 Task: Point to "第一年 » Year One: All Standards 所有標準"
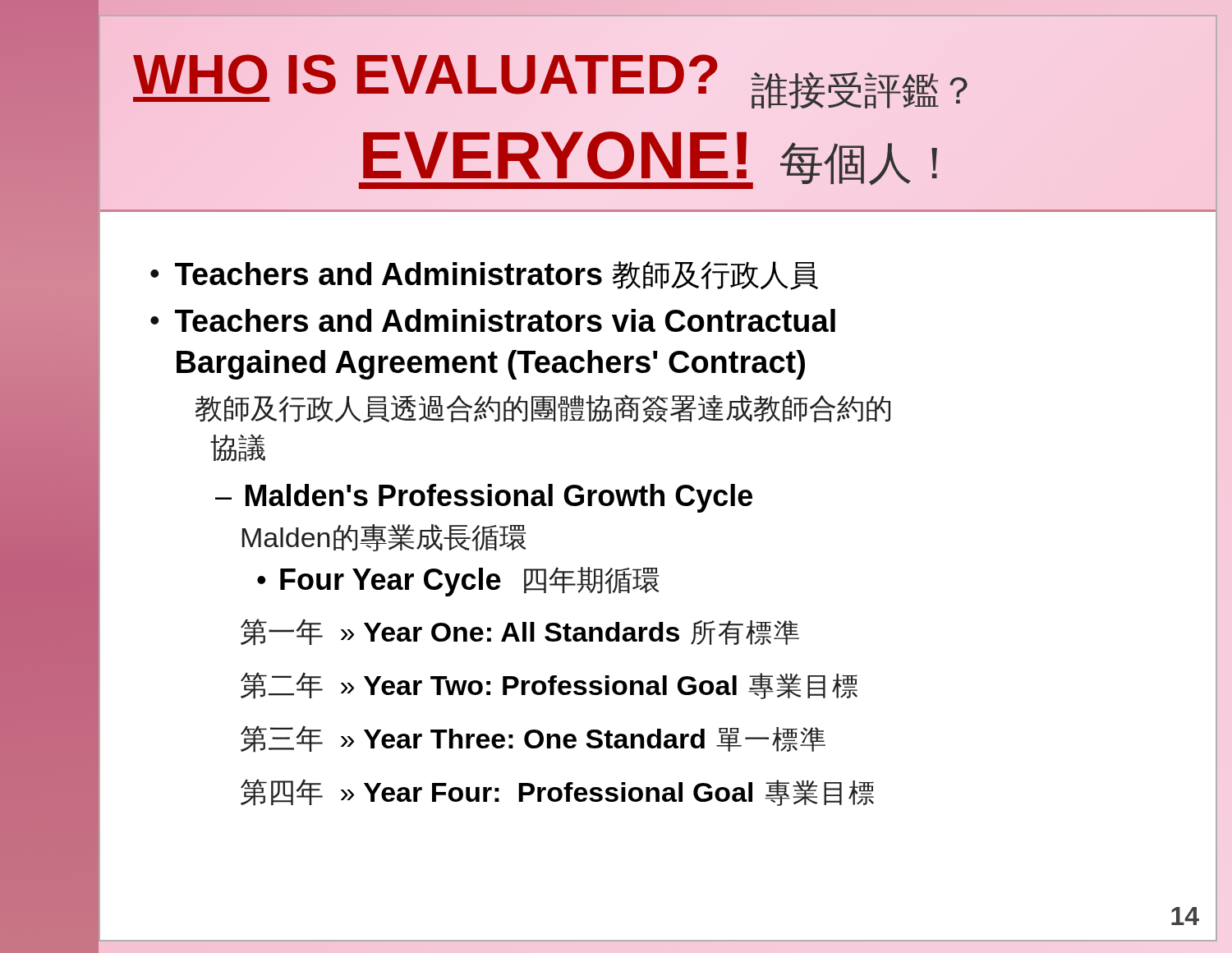tap(521, 632)
